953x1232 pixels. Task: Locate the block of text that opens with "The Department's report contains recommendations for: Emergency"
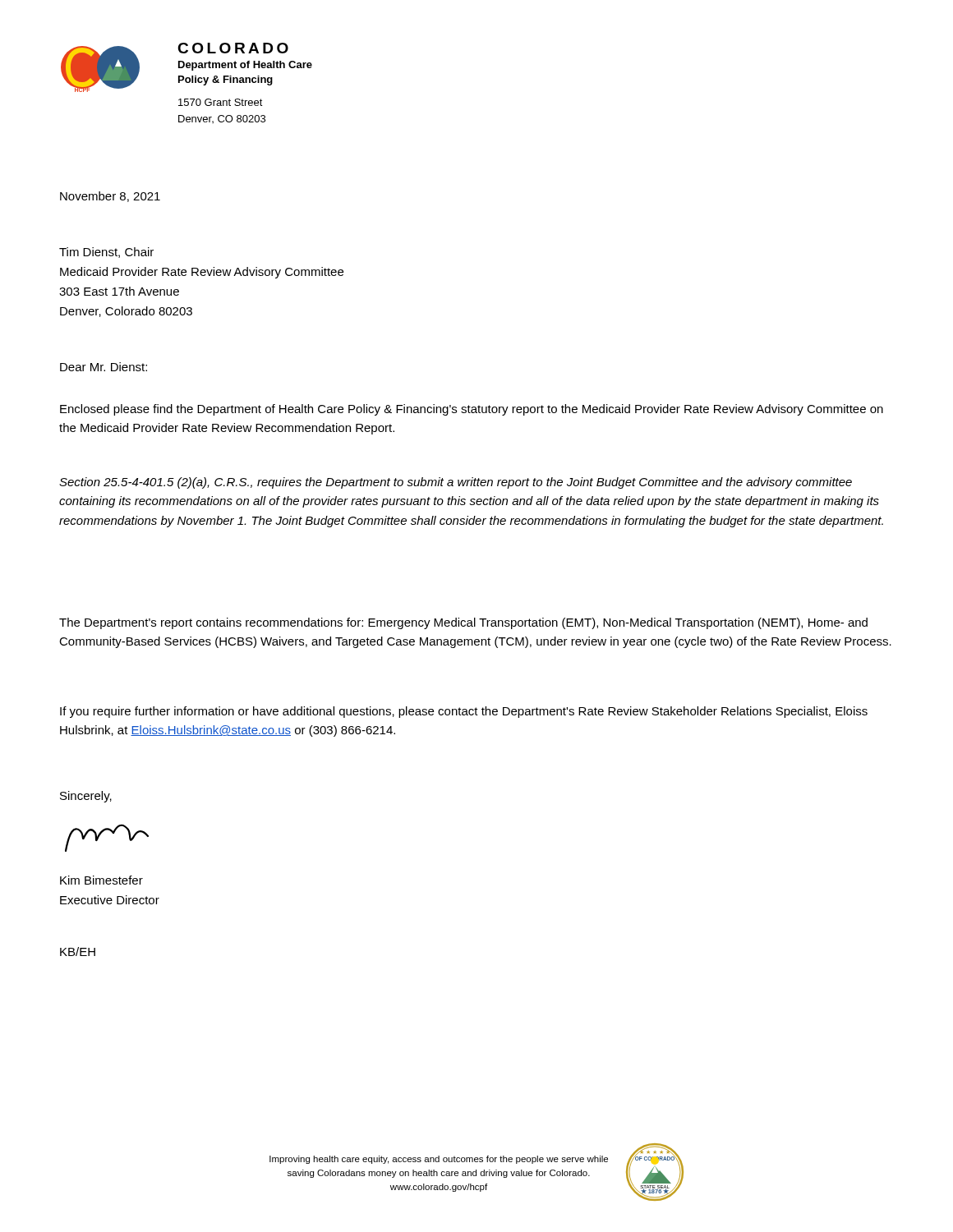[x=476, y=632]
